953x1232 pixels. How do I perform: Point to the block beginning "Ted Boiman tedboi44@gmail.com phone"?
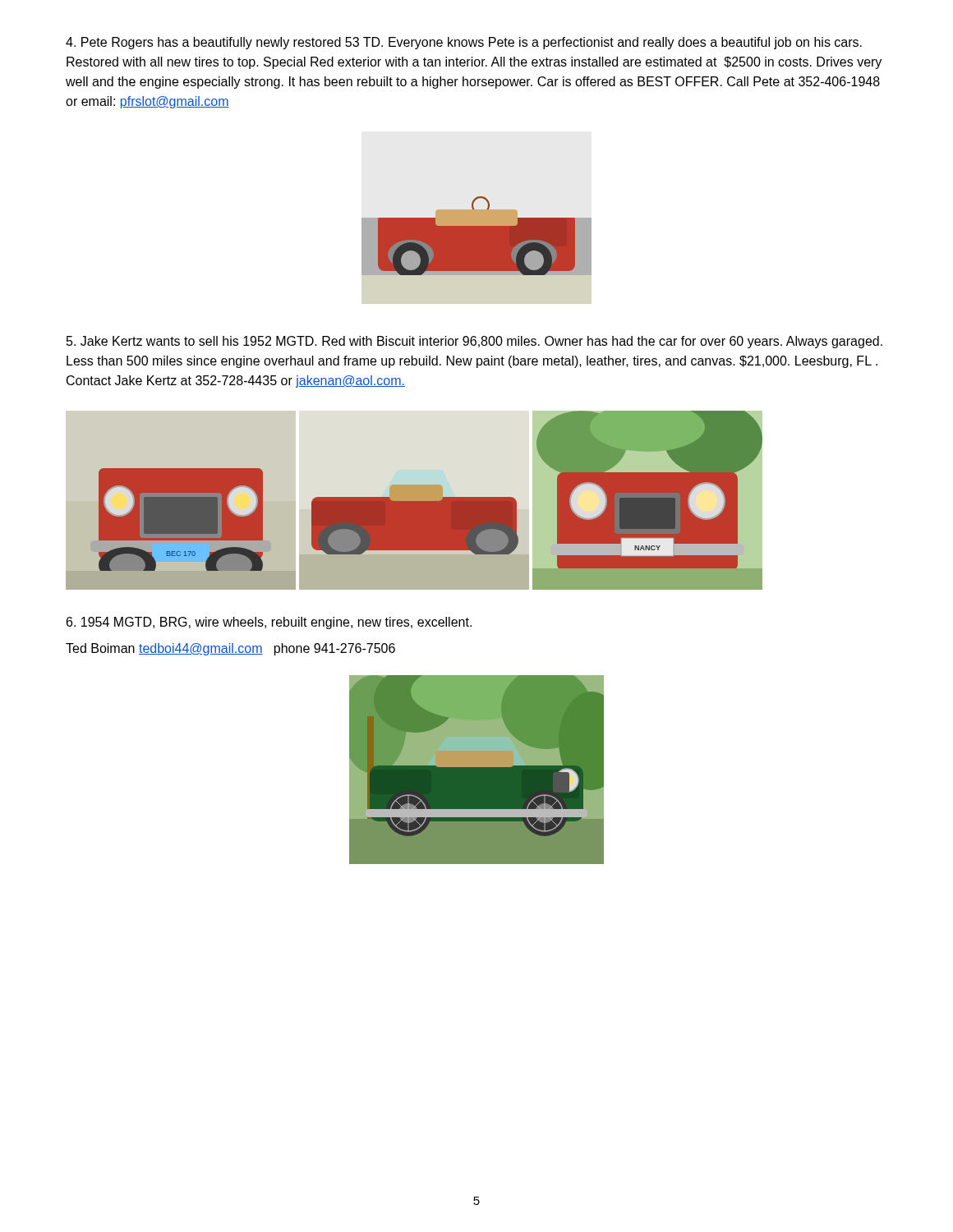[x=231, y=648]
